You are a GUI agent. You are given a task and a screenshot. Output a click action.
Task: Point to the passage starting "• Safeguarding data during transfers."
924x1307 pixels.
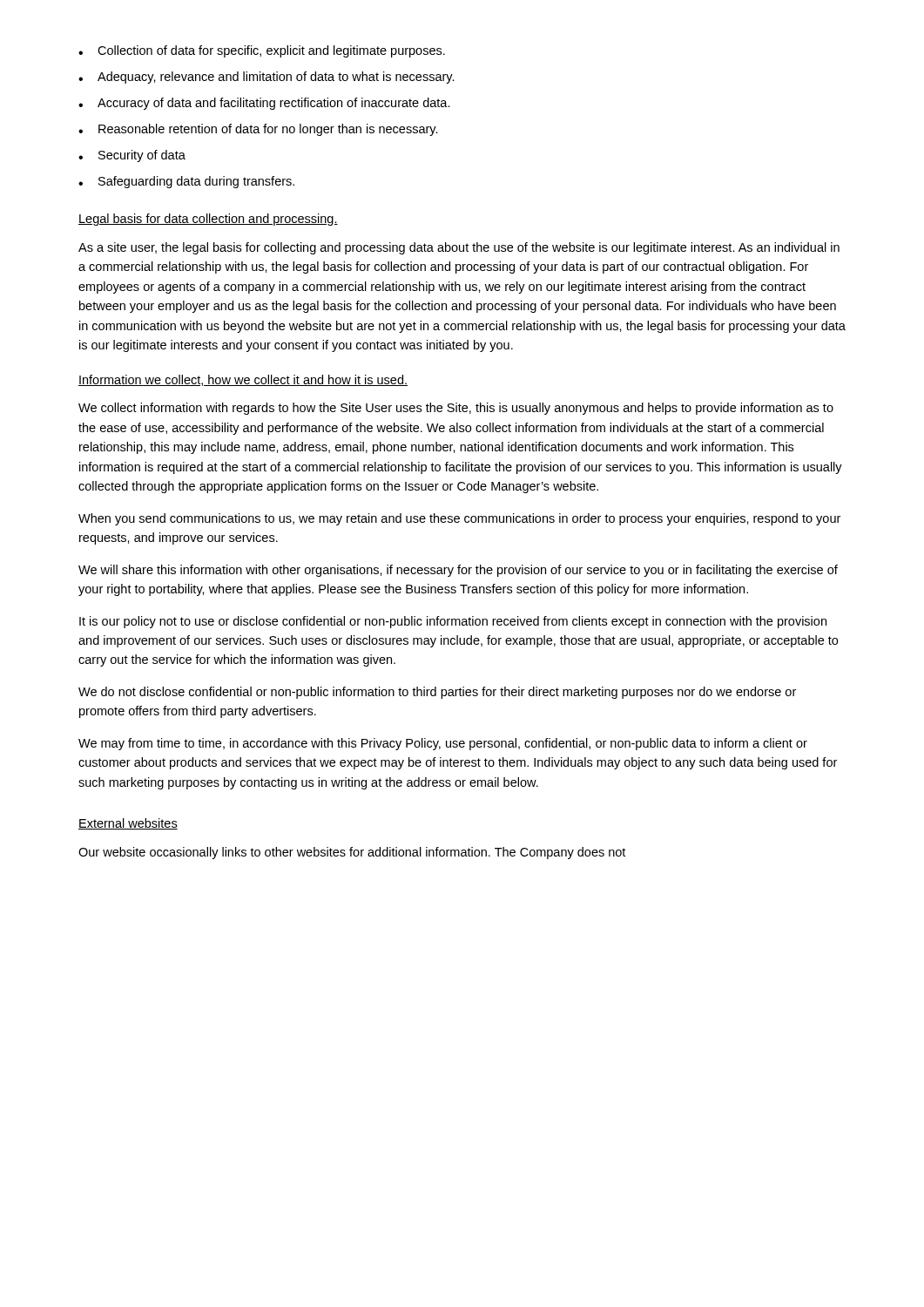coord(186,182)
